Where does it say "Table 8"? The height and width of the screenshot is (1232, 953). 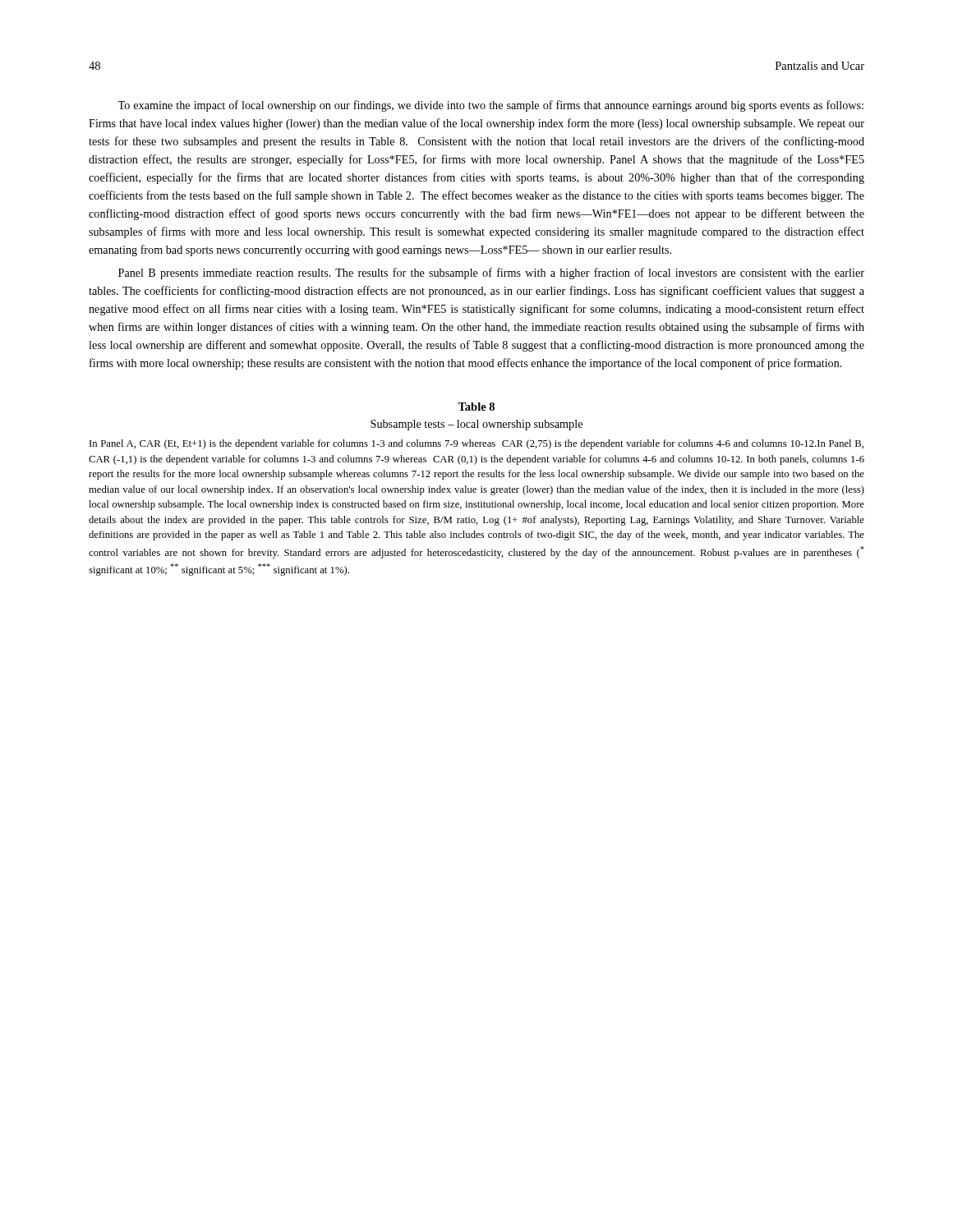click(476, 407)
